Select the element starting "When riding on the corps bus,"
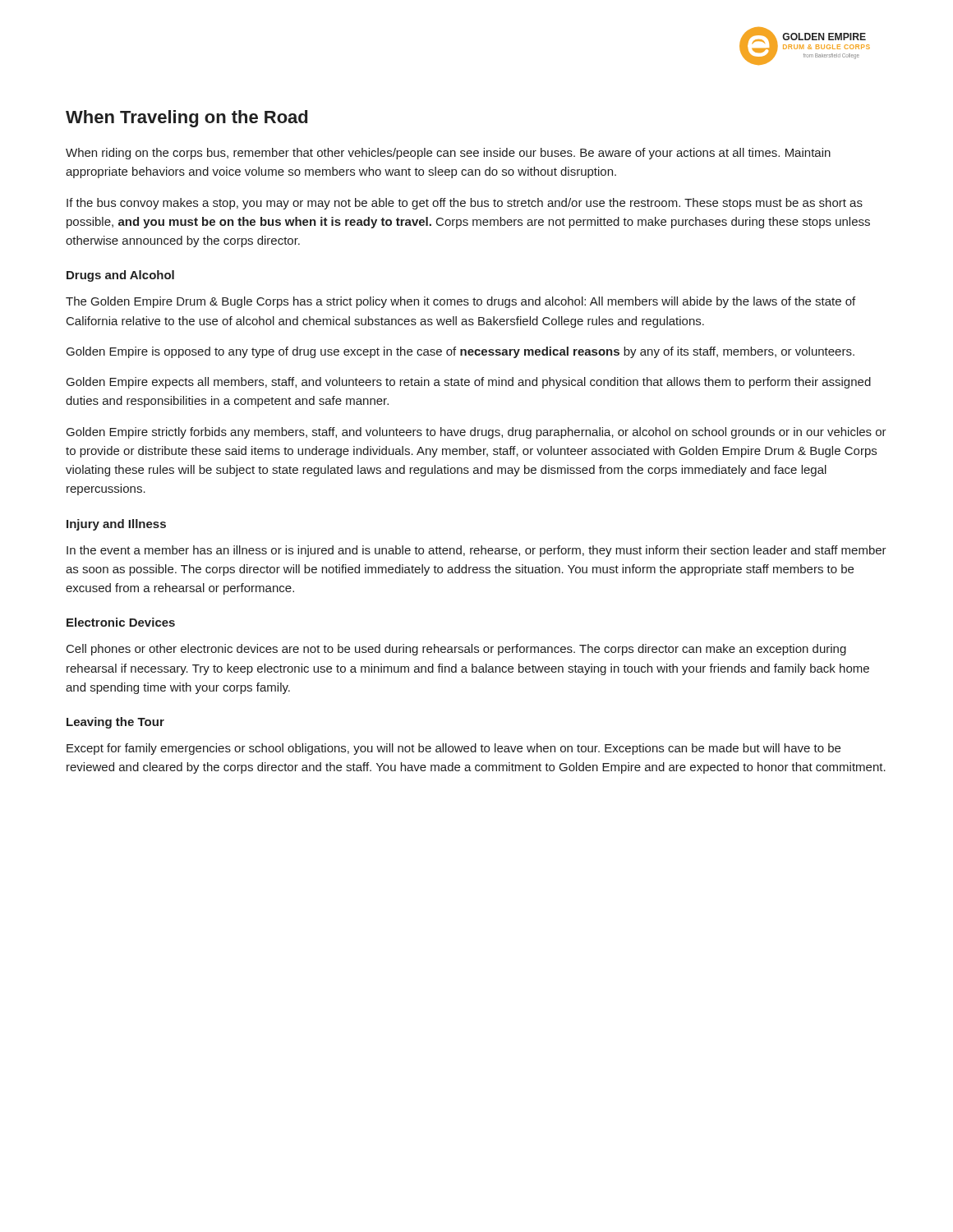 pyautogui.click(x=476, y=162)
